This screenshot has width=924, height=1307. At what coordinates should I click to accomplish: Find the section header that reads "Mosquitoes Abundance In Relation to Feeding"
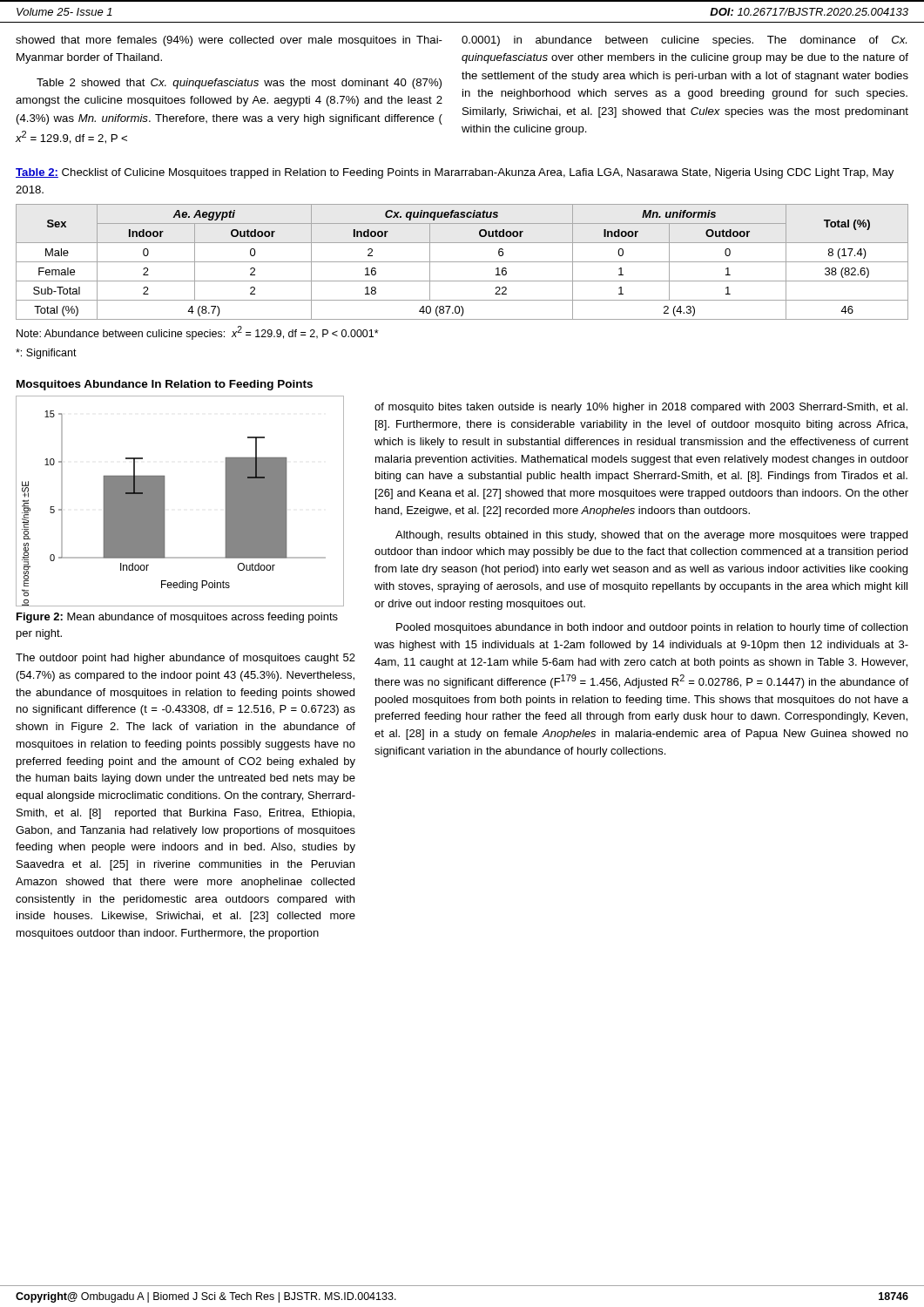click(x=164, y=384)
